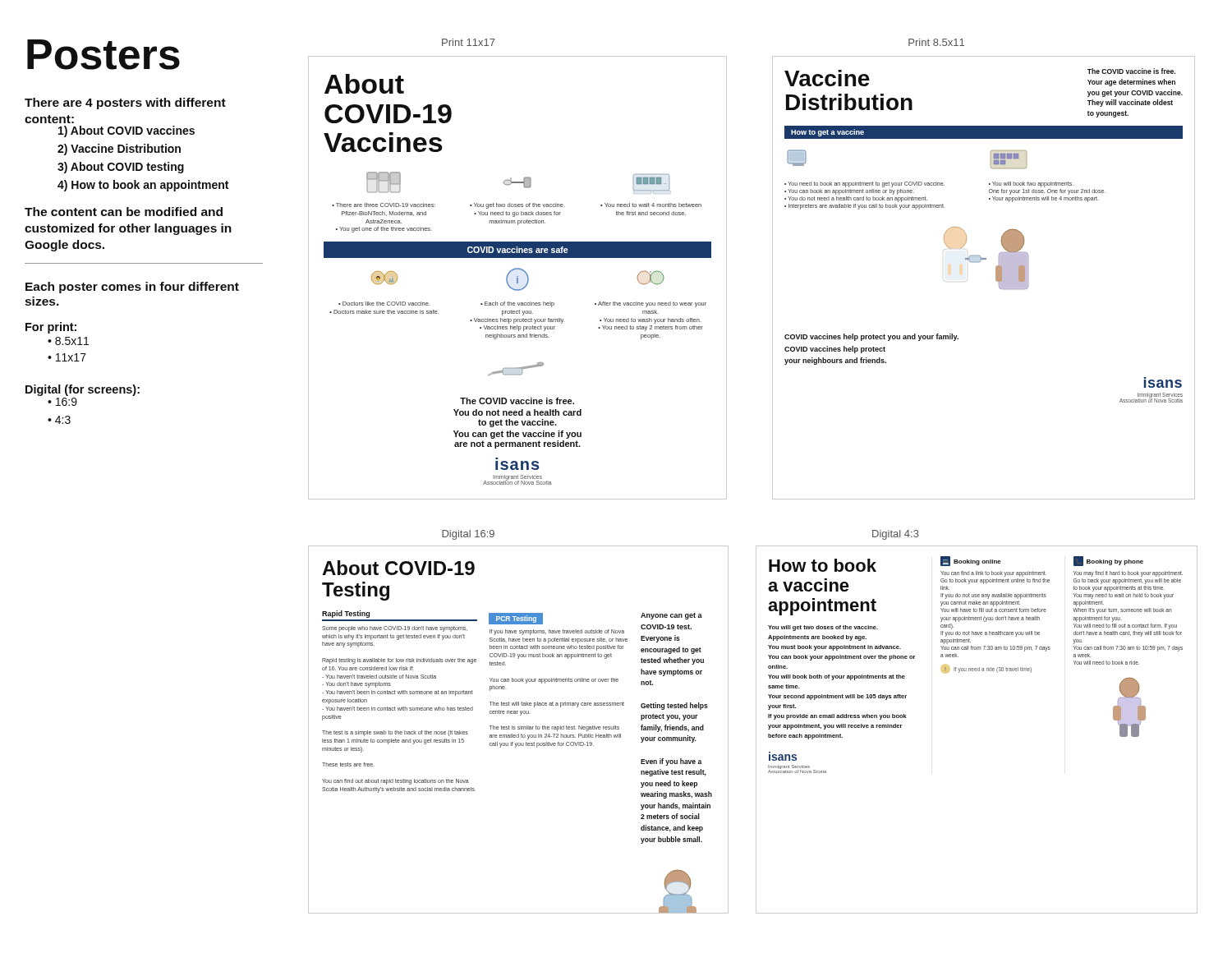This screenshot has width=1232, height=953.
Task: Find the text block containing "The content can be"
Action: [148, 229]
